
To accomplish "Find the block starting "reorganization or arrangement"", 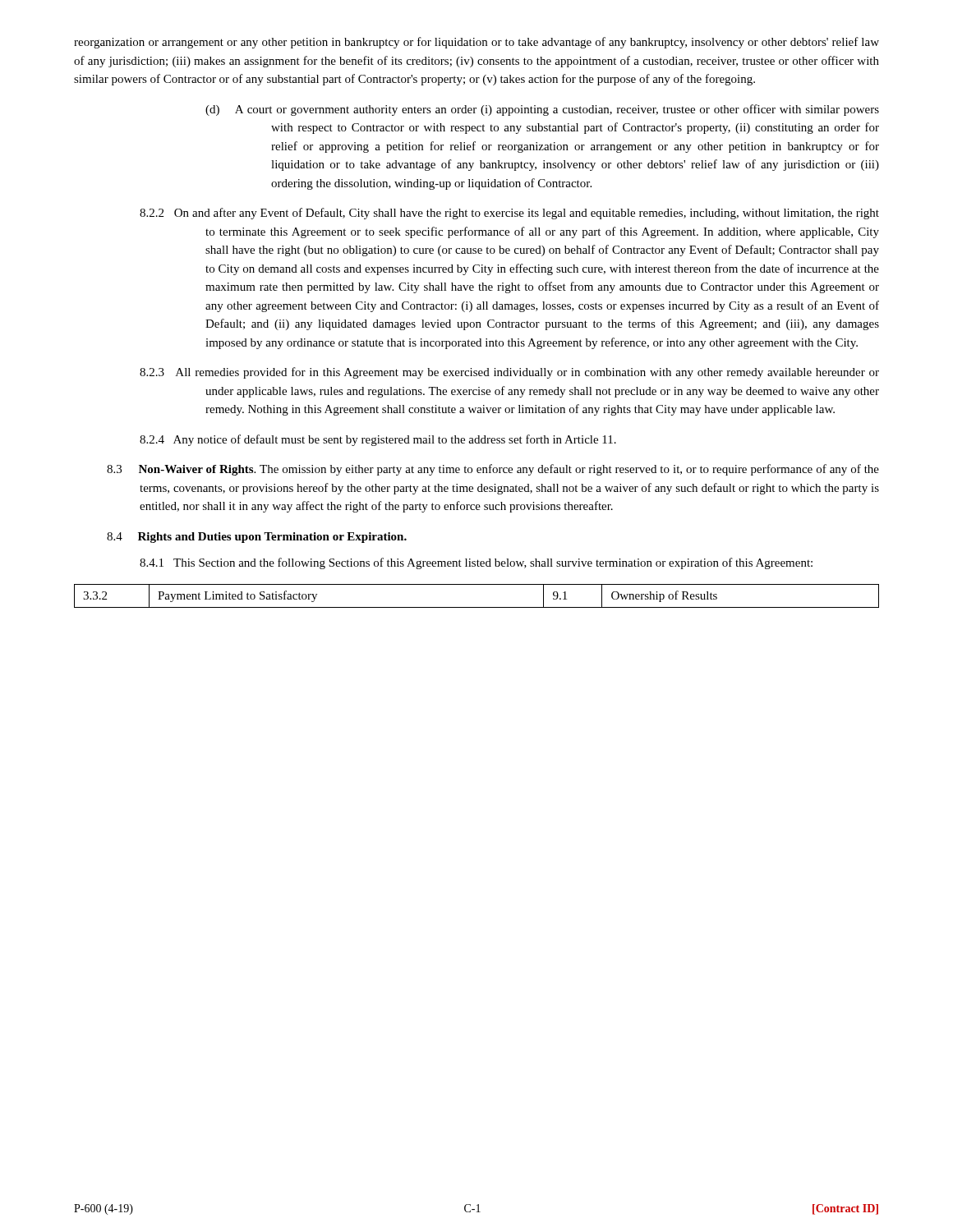I will tap(476, 61).
